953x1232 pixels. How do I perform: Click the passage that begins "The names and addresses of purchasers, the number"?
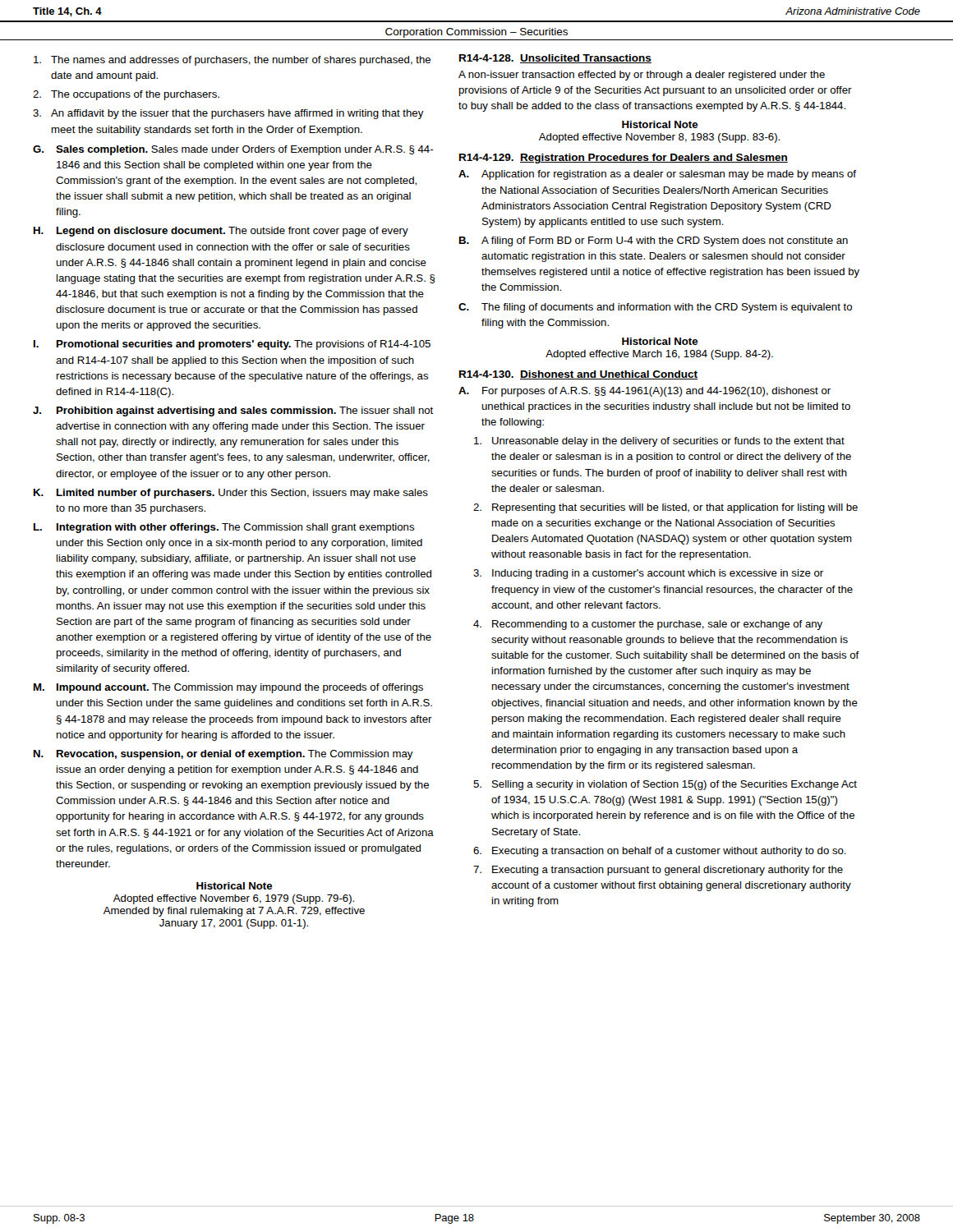pyautogui.click(x=234, y=67)
